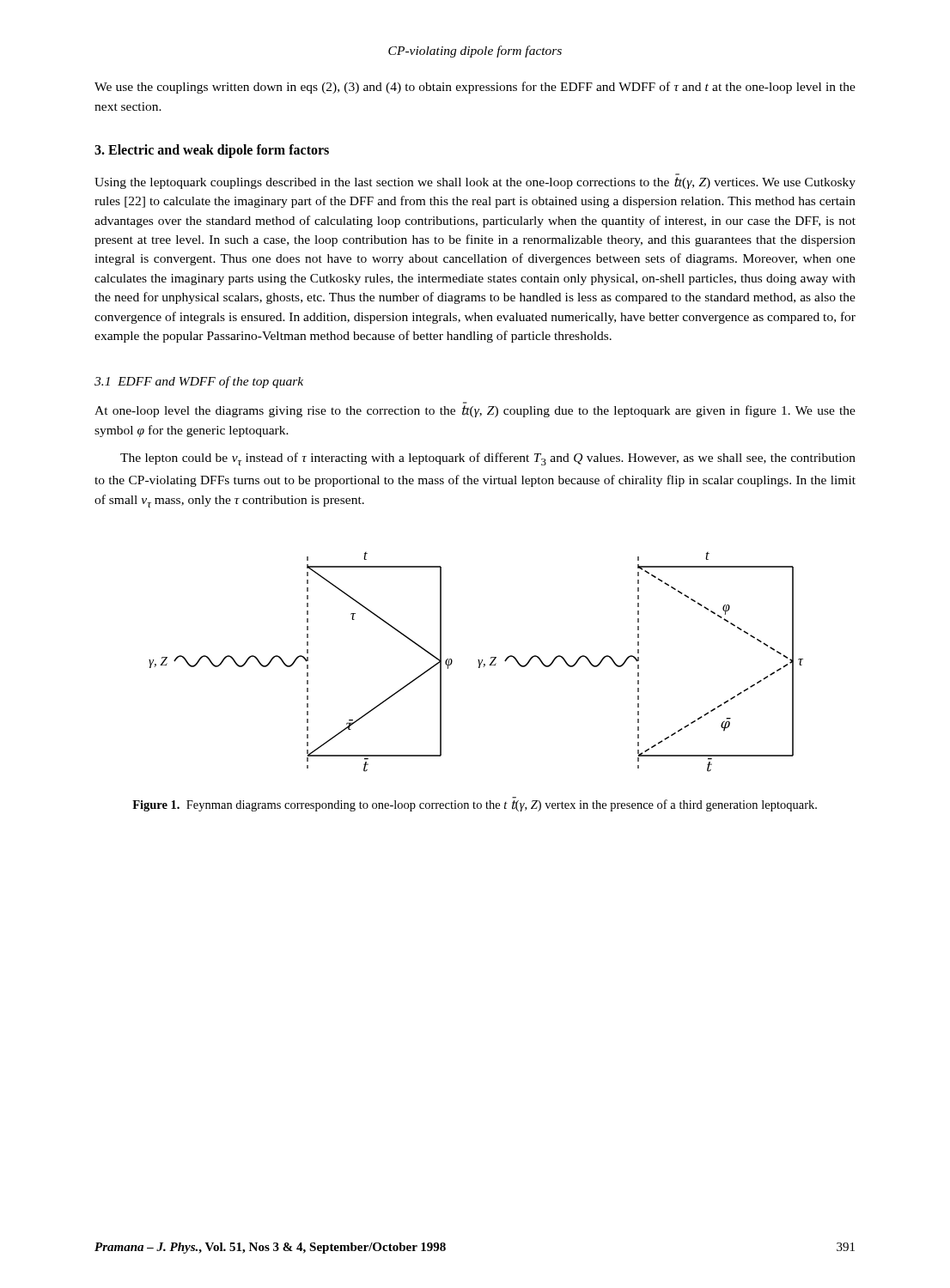Locate the element starting "Figure 1. Feynman"
This screenshot has height=1288, width=950.
(x=475, y=804)
